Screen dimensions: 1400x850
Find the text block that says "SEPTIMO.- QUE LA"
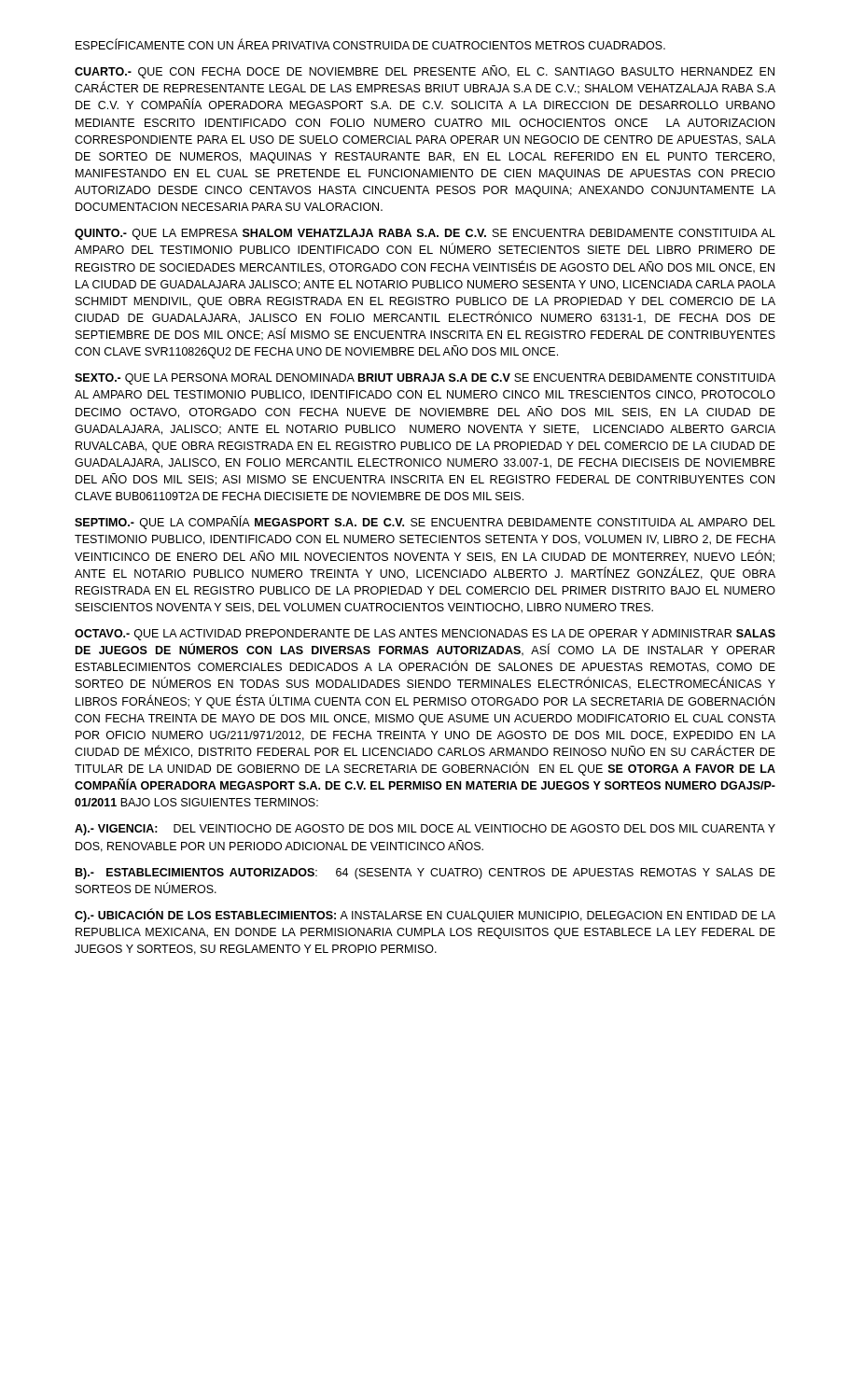425,565
